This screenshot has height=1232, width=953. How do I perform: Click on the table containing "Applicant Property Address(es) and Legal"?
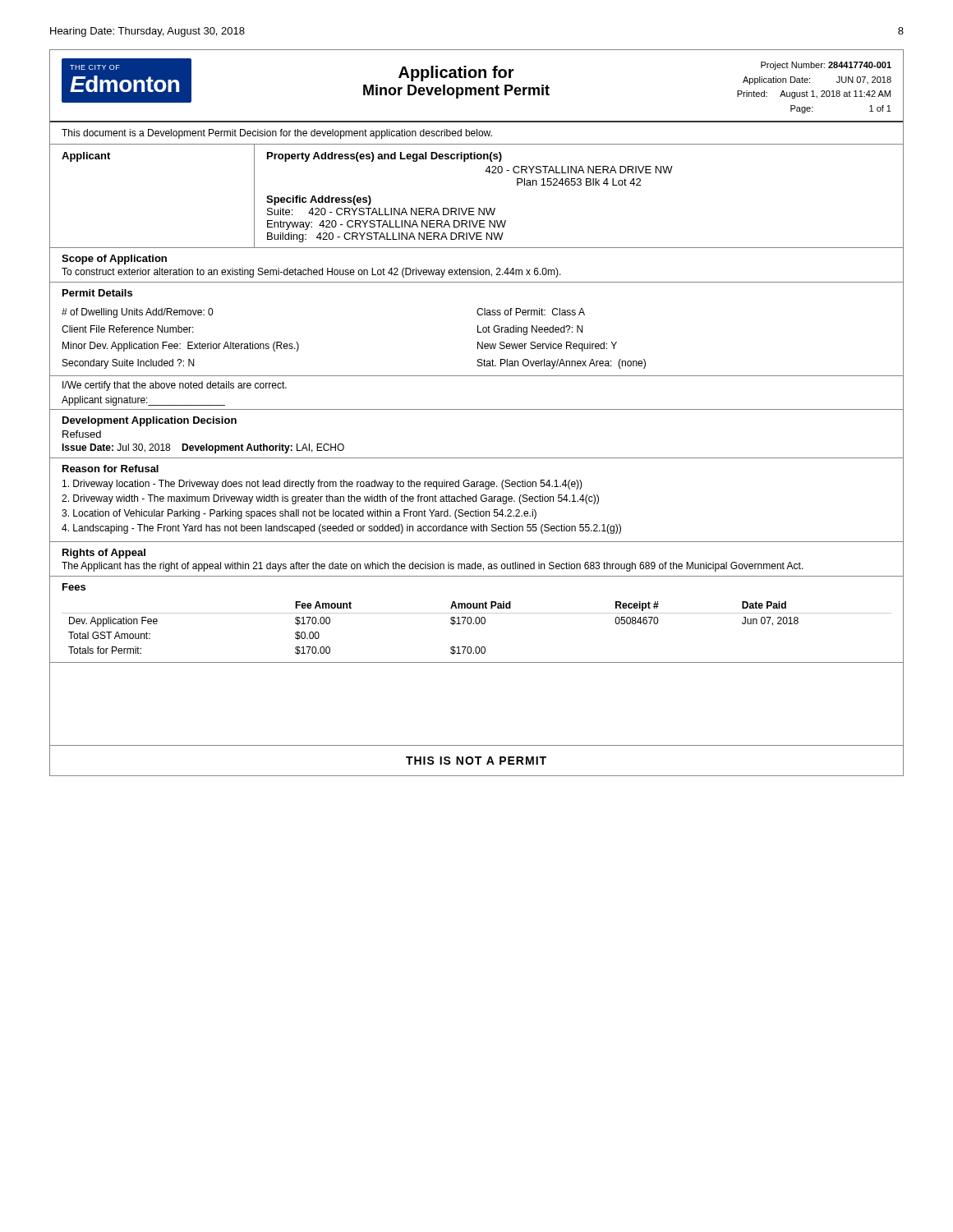coord(476,197)
